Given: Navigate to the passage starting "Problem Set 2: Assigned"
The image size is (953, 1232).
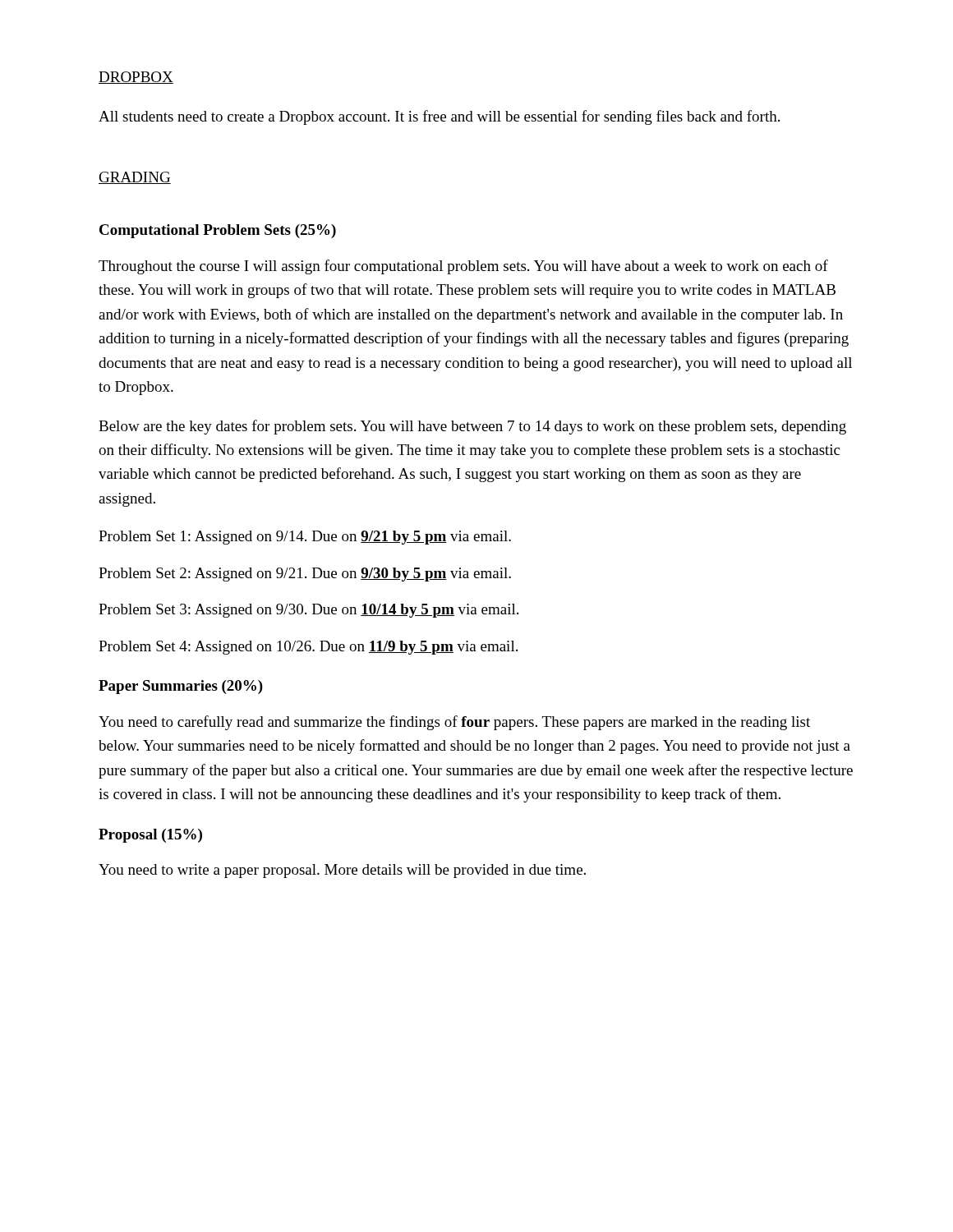Looking at the screenshot, I should coord(305,573).
